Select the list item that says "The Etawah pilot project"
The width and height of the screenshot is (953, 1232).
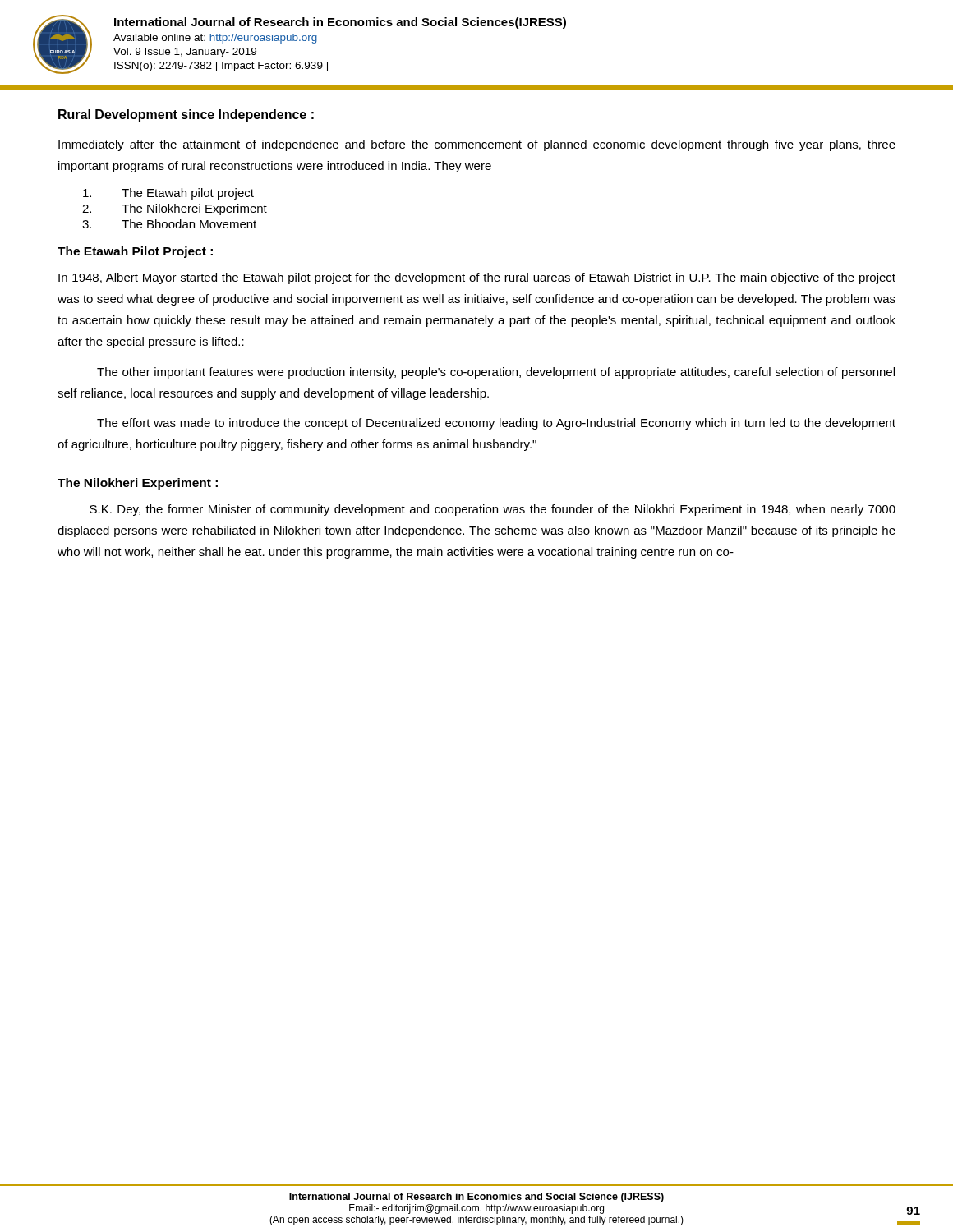point(168,194)
